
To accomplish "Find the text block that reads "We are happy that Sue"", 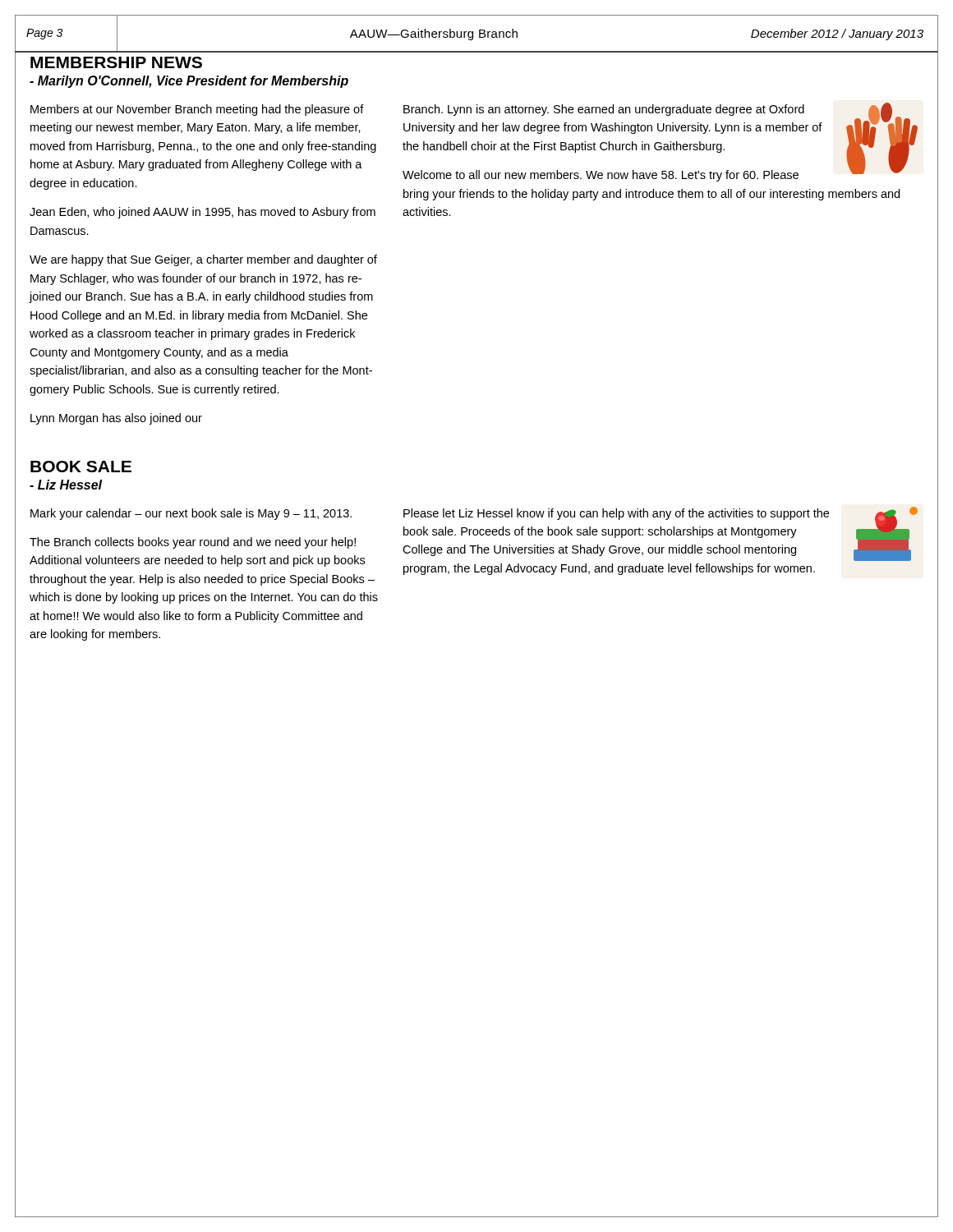I will click(x=203, y=324).
